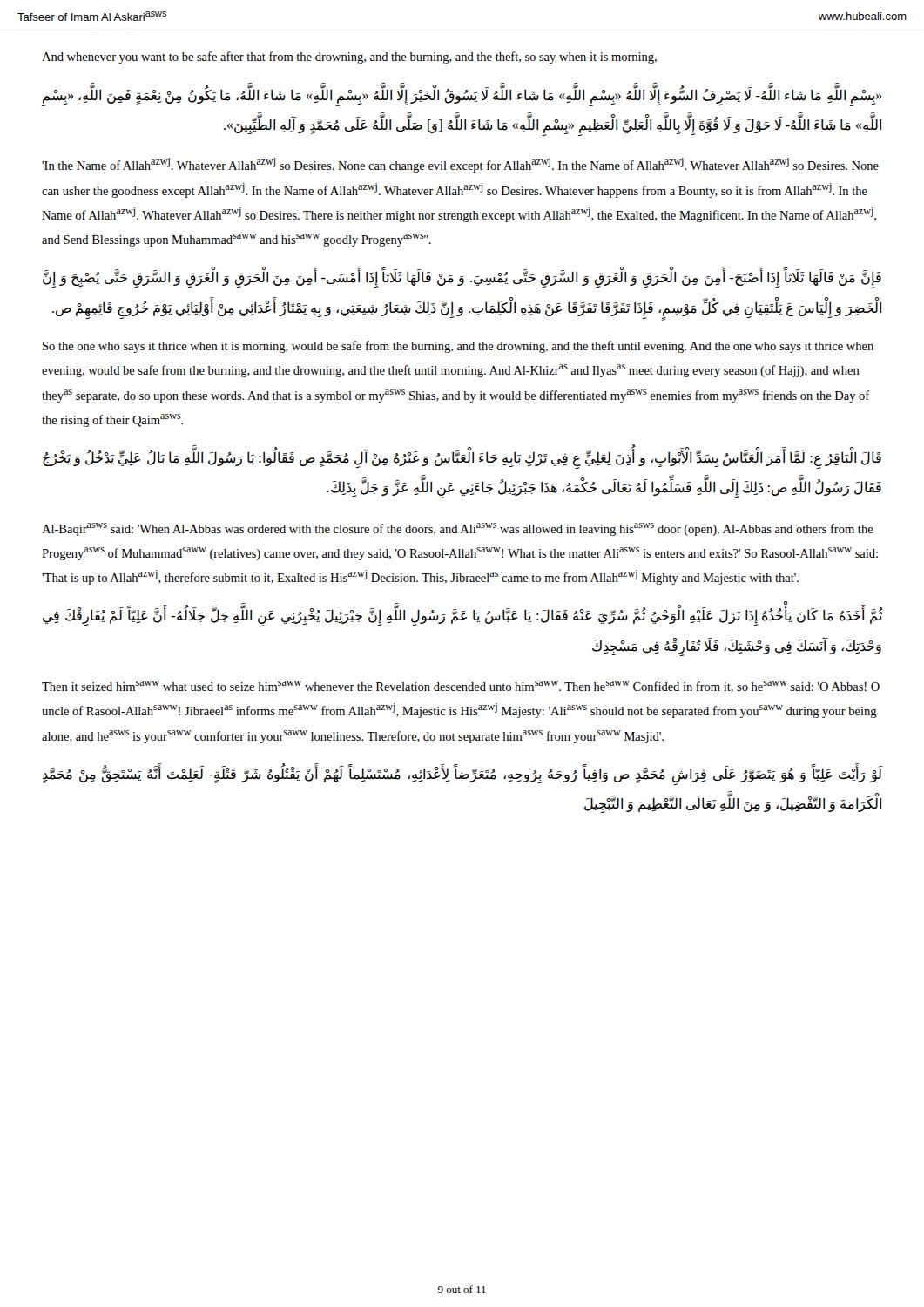
Task: Locate the text block starting "ثُمَّ أَخَذَهُ مَا كَانَ يَأْخُذُهُ"
Action: coord(462,631)
